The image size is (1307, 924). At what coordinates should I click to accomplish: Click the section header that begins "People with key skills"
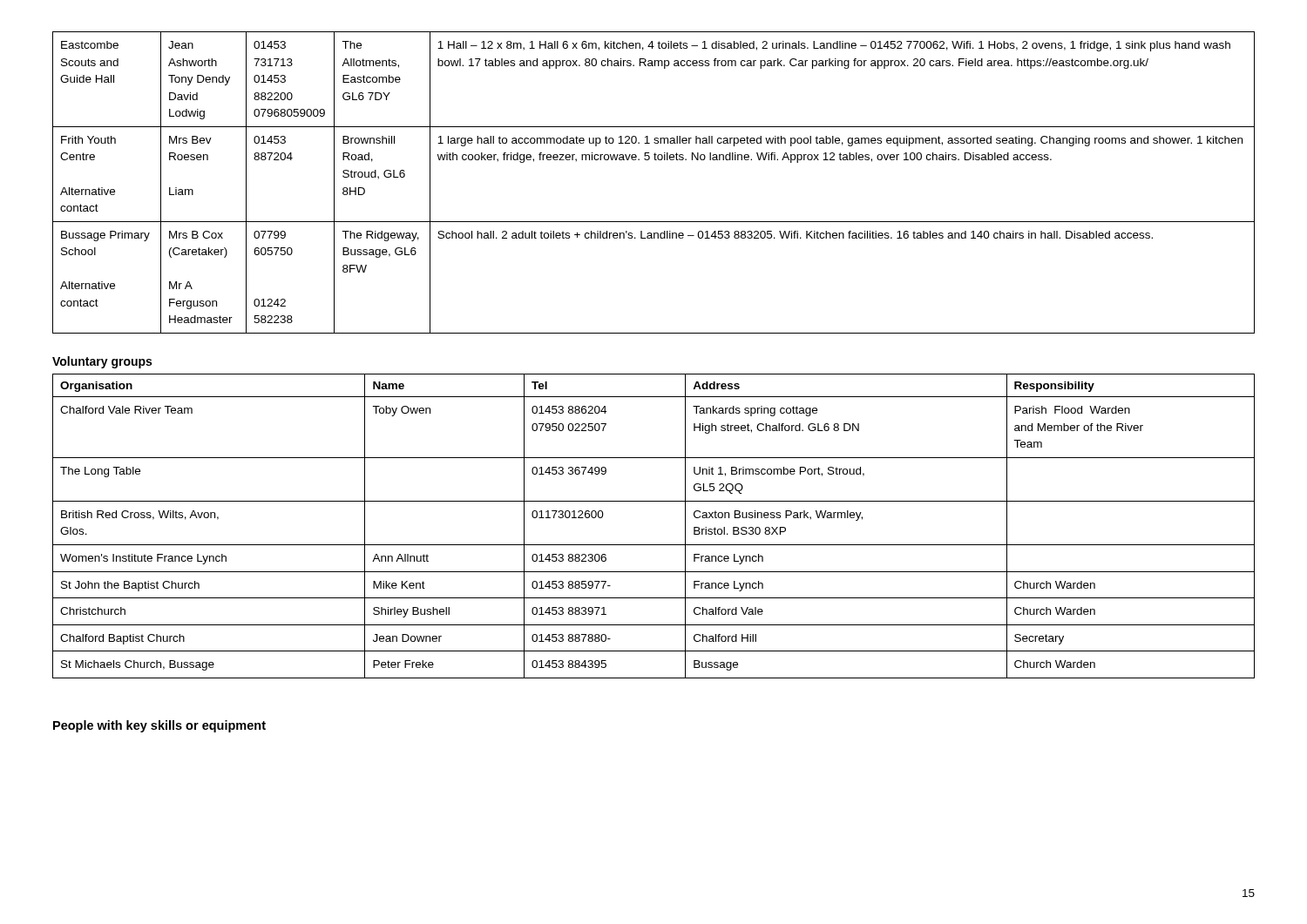coord(159,725)
